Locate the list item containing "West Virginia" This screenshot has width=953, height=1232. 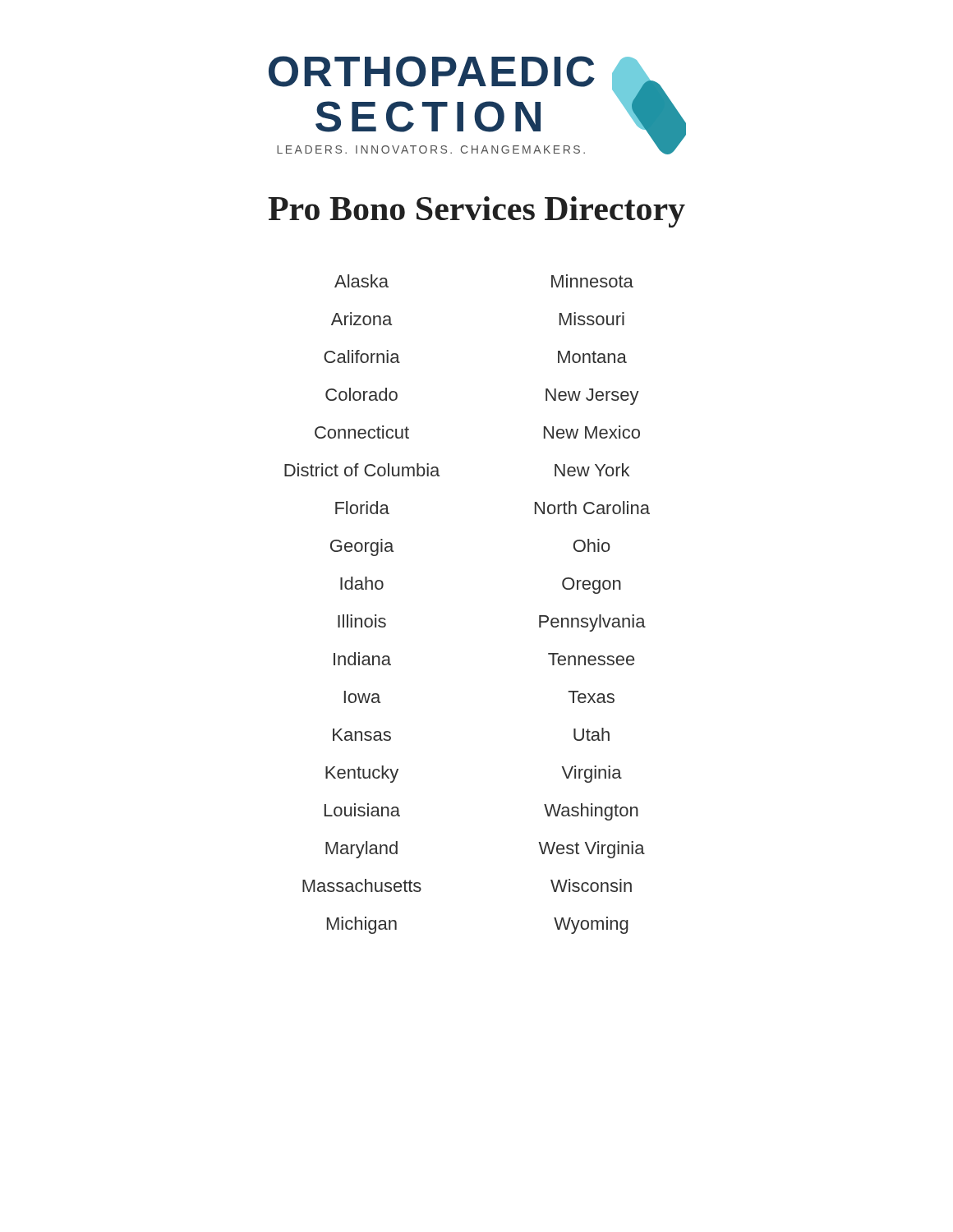[592, 848]
